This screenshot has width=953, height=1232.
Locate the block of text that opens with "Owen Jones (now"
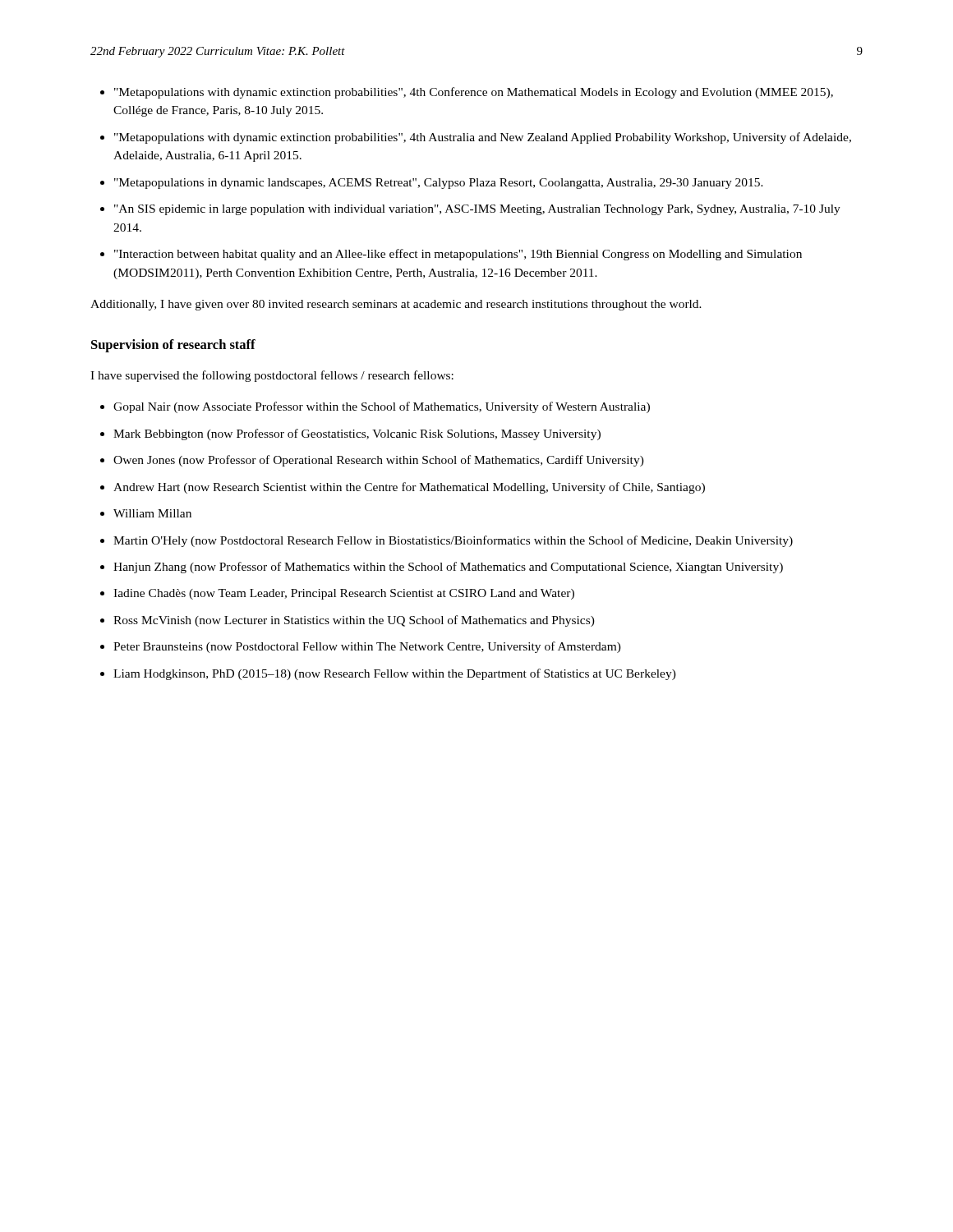tap(379, 460)
